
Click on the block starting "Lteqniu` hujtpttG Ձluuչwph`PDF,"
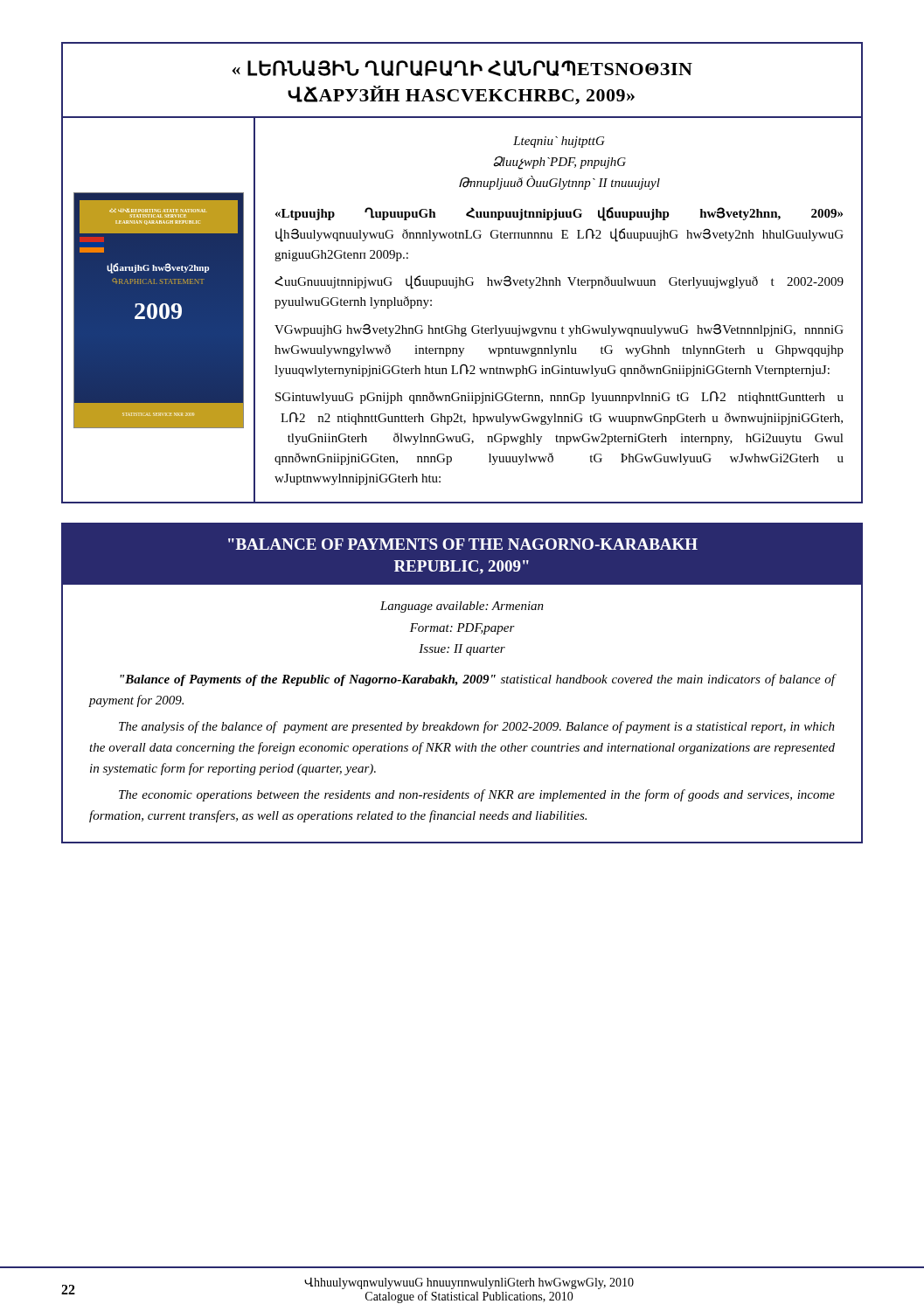[x=559, y=162]
